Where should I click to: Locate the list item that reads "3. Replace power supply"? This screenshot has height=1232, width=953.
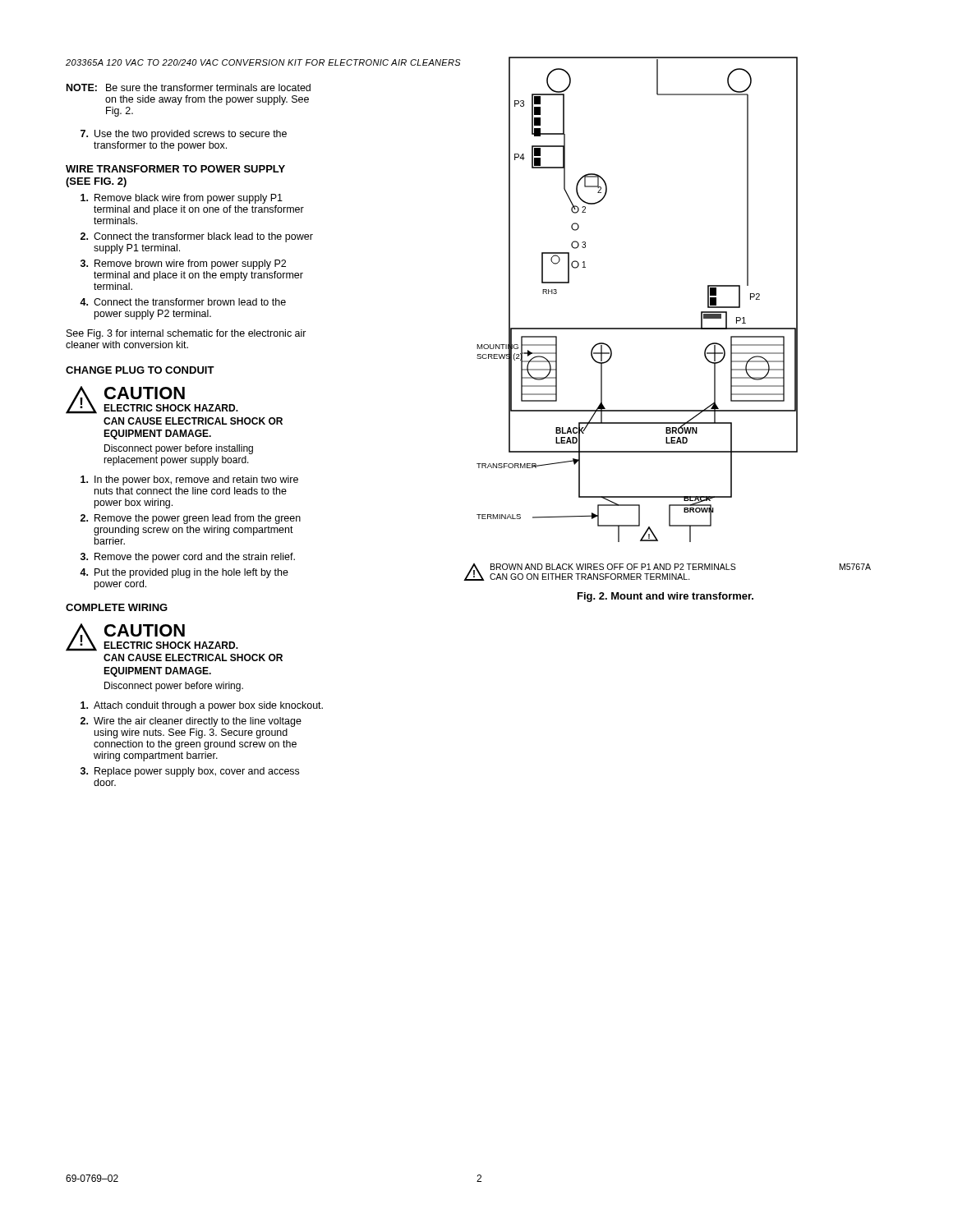[246, 777]
